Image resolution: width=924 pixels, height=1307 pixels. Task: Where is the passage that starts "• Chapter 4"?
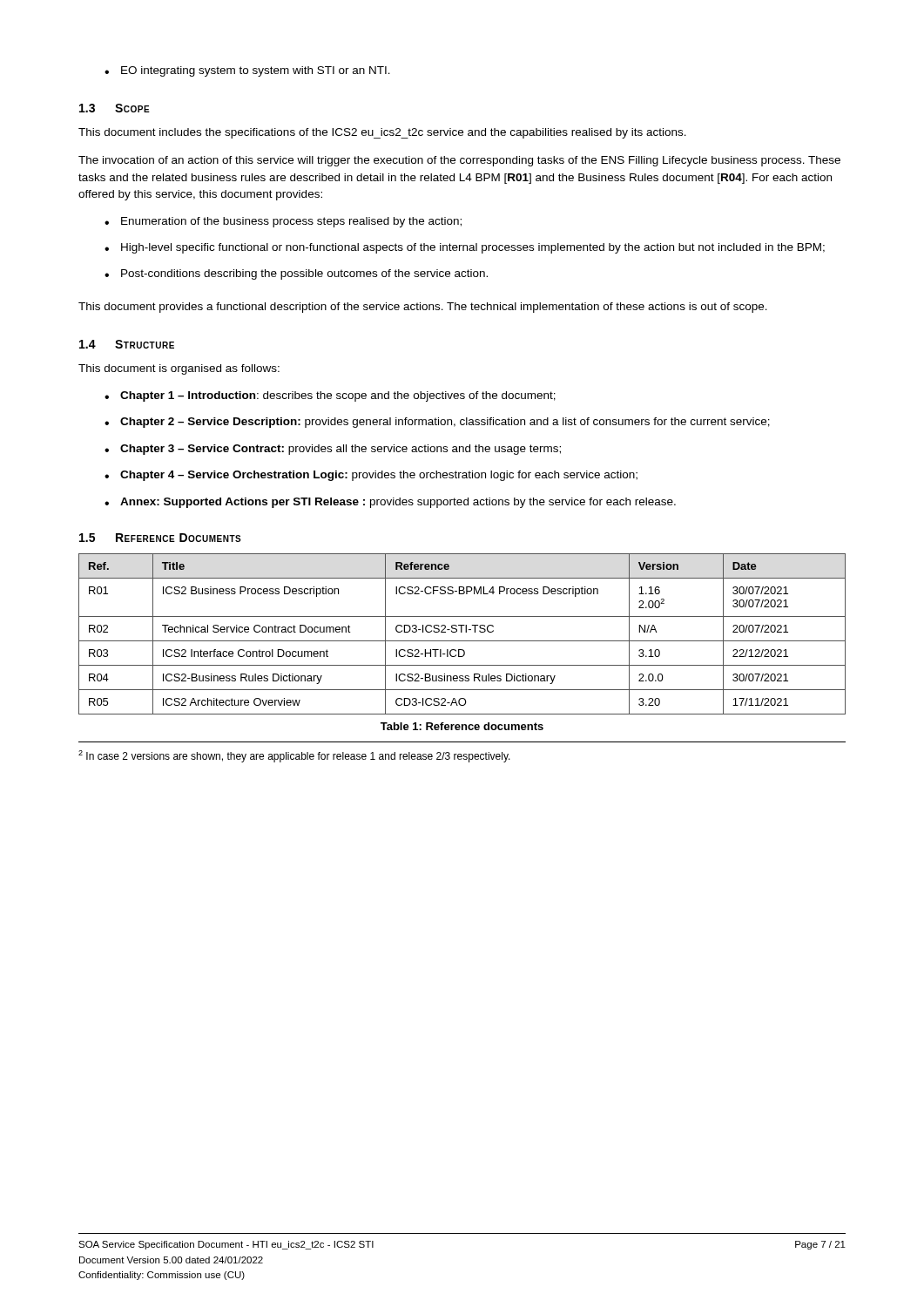[371, 477]
